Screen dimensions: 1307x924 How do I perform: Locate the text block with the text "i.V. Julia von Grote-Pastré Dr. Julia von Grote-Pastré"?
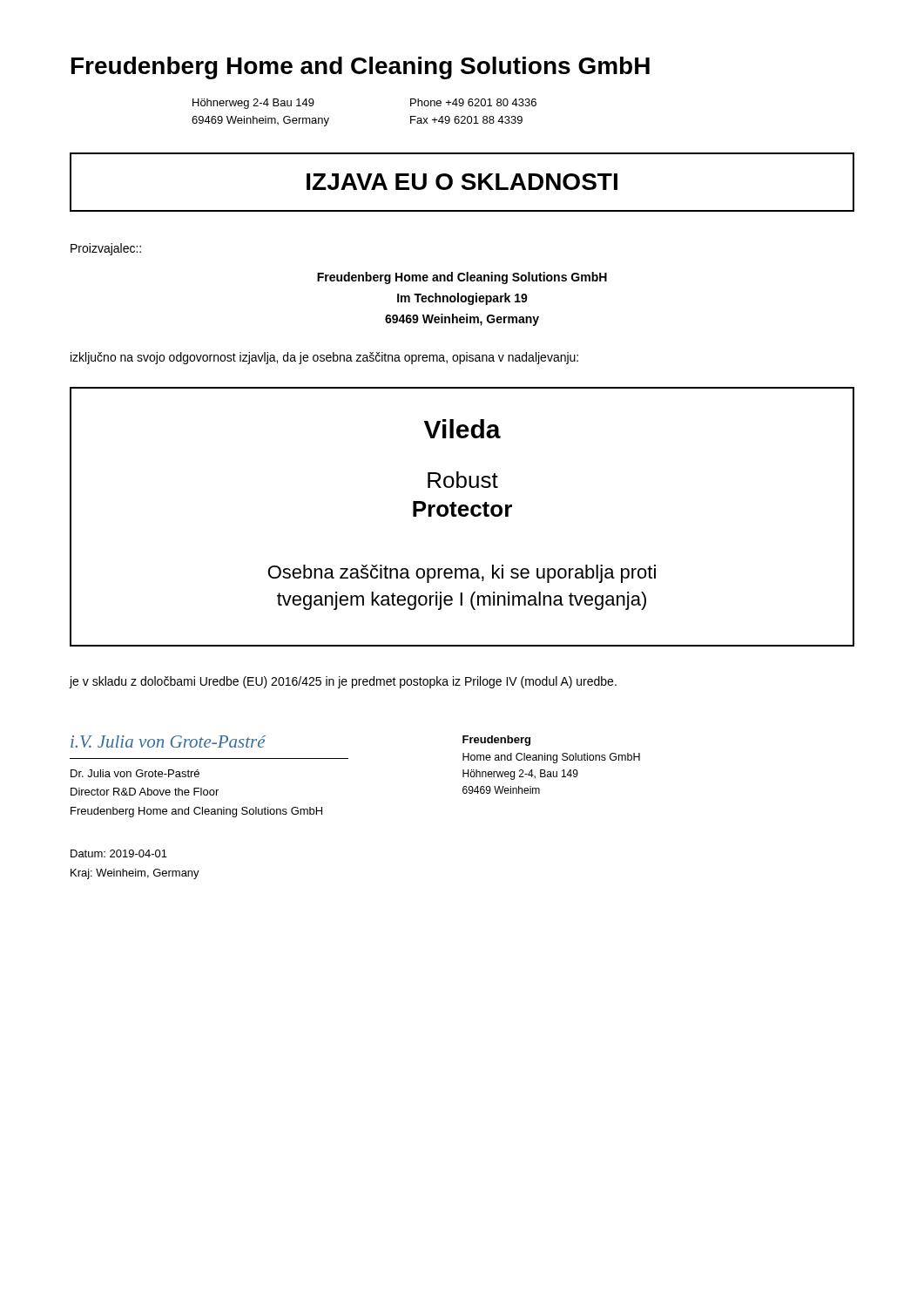point(168,742)
